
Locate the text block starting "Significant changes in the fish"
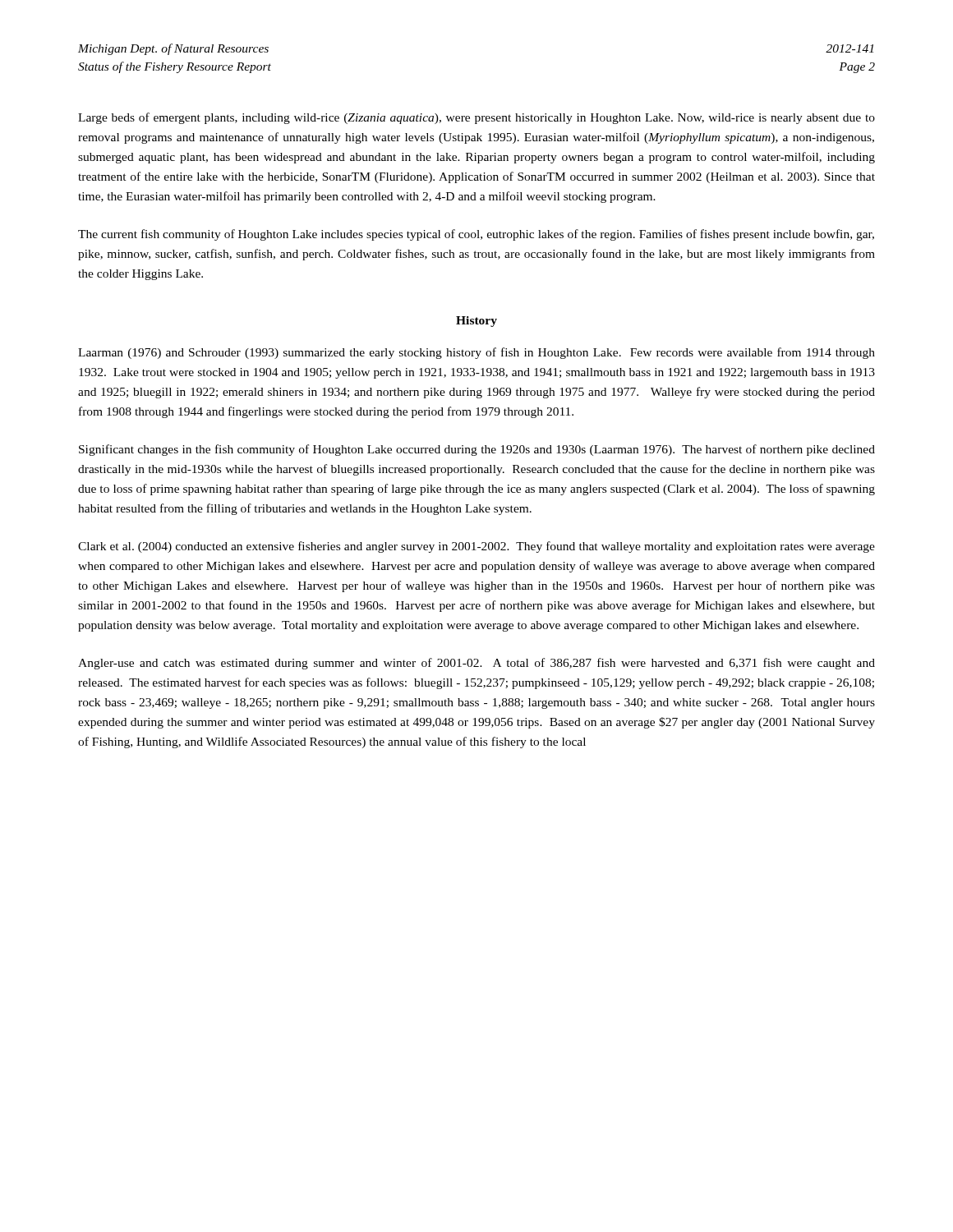(476, 479)
